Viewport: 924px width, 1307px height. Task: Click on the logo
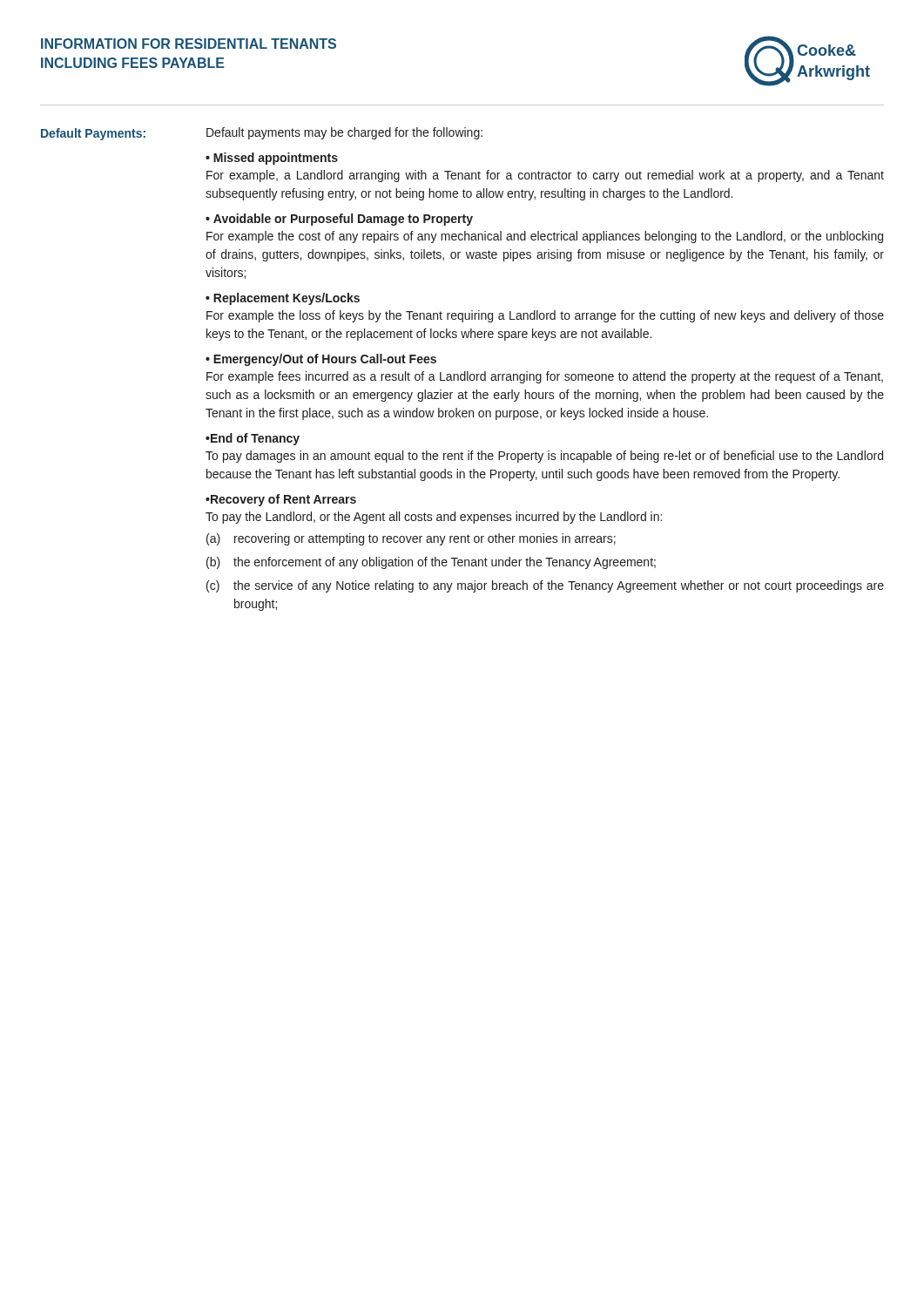pyautogui.click(x=814, y=62)
